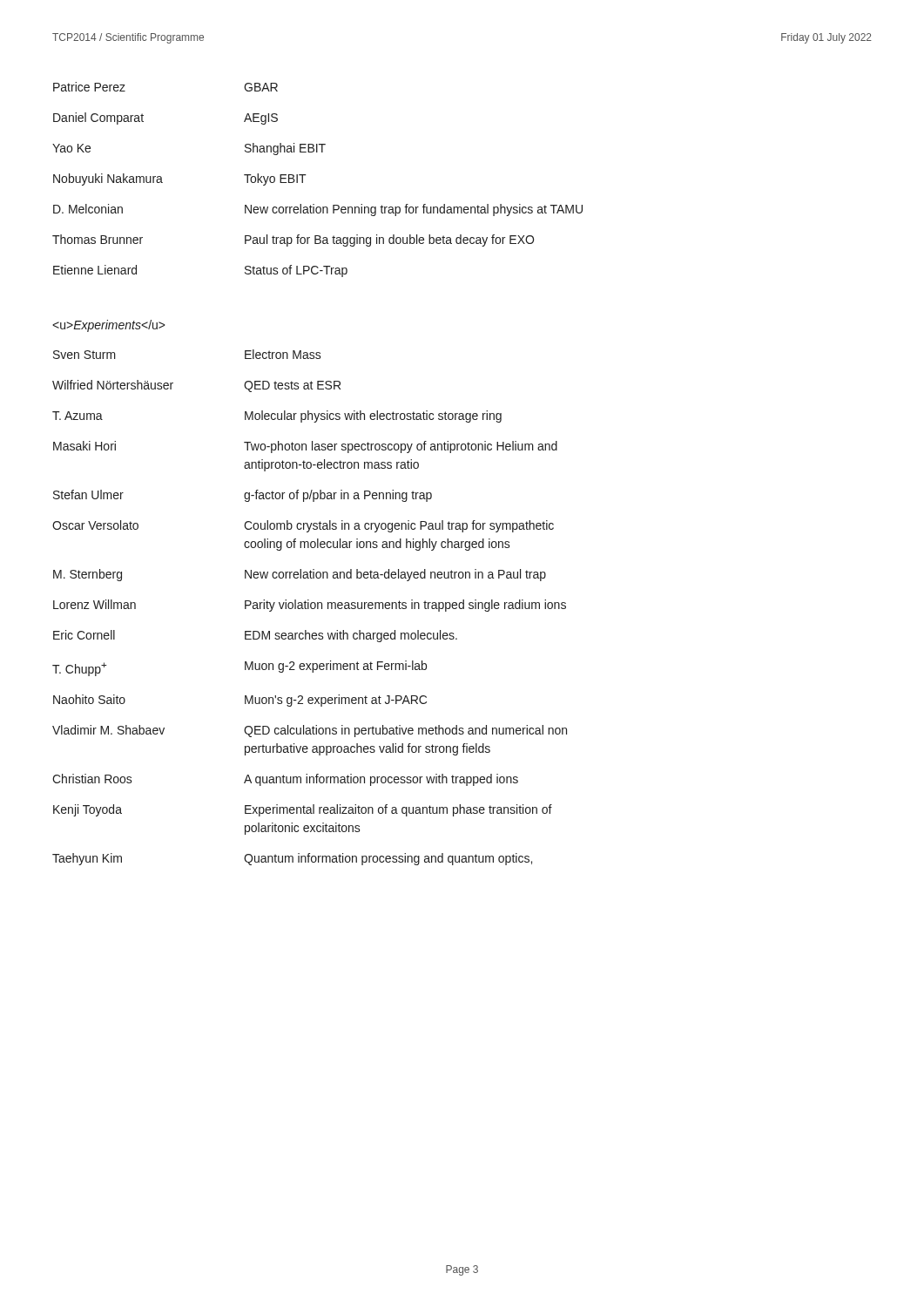Image resolution: width=924 pixels, height=1307 pixels.
Task: Where is the passage that starts "Naohito Saito Muon's g-2 experiment"?
Action: click(88, 700)
